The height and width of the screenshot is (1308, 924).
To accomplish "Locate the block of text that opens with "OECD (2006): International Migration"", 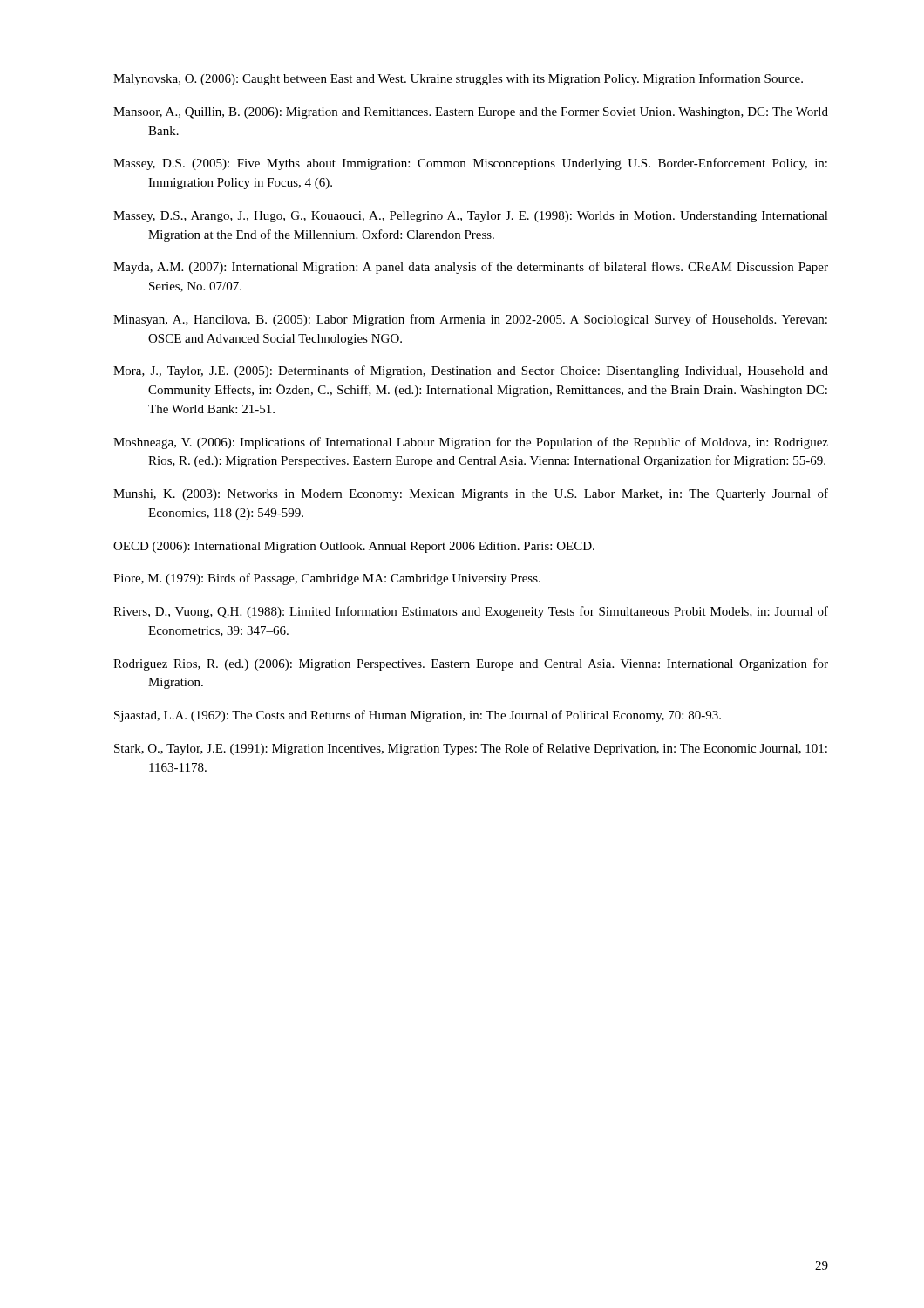I will (x=354, y=546).
